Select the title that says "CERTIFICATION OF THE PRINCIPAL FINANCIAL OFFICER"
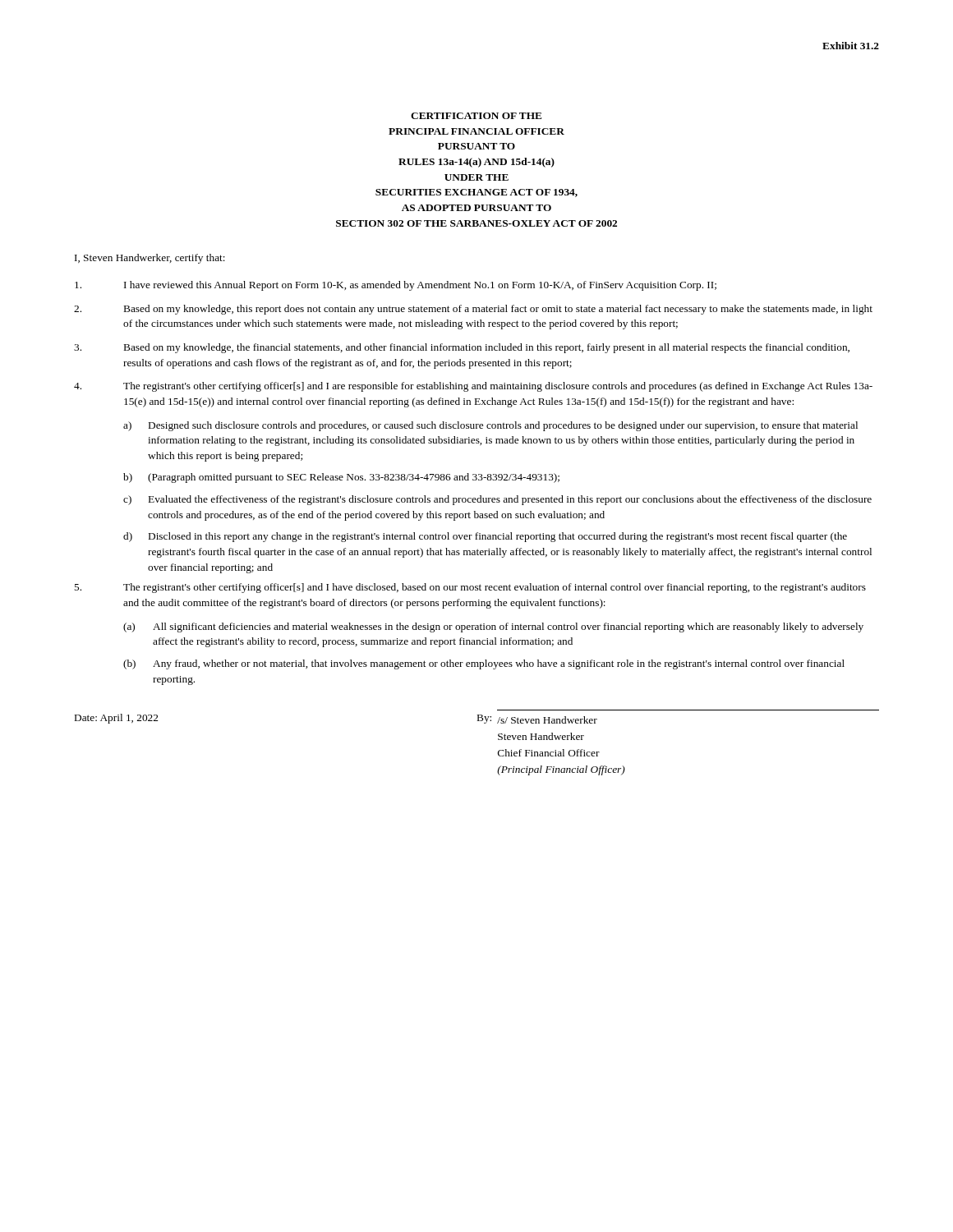 476,170
